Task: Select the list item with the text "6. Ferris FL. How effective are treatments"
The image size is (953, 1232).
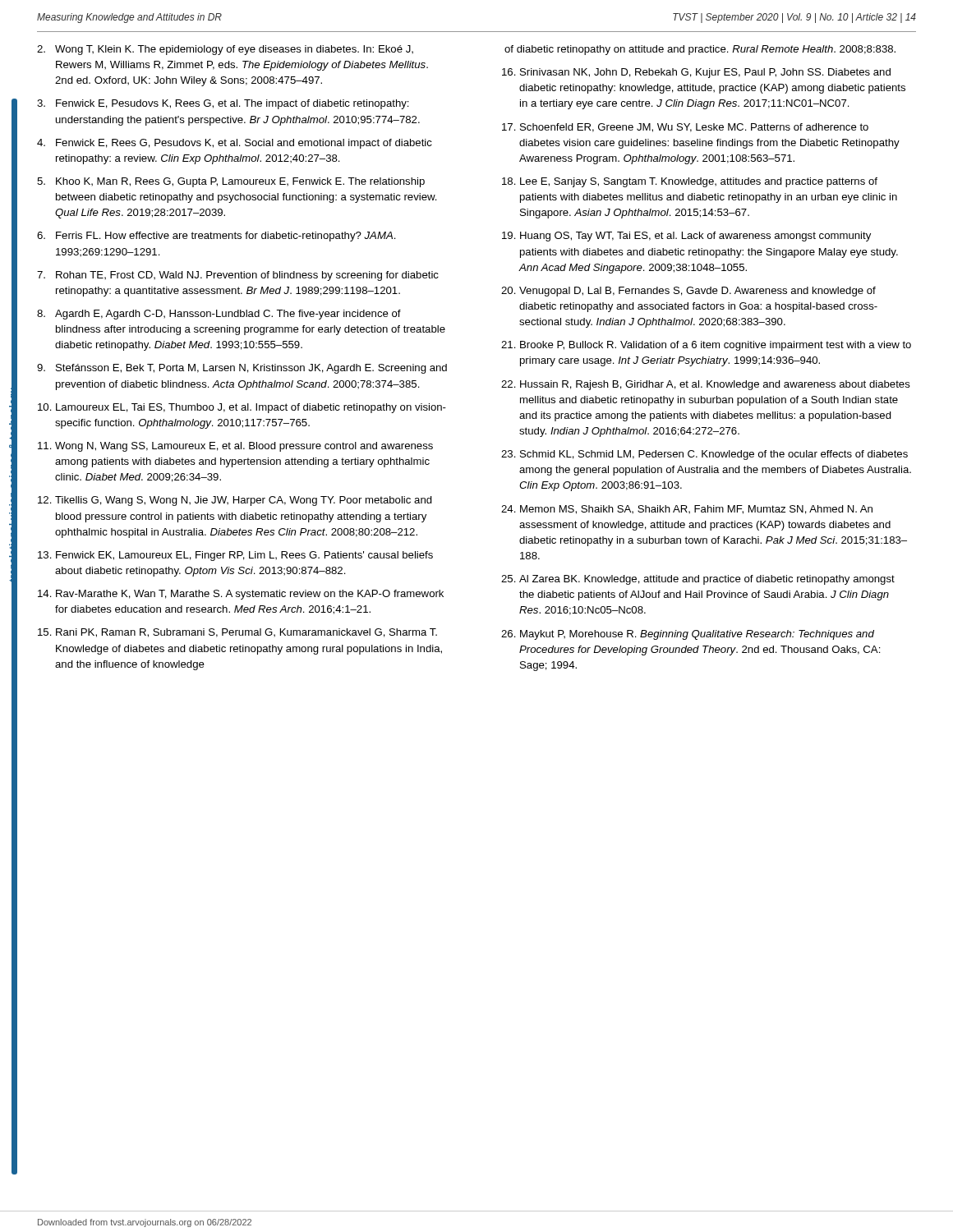Action: point(242,244)
